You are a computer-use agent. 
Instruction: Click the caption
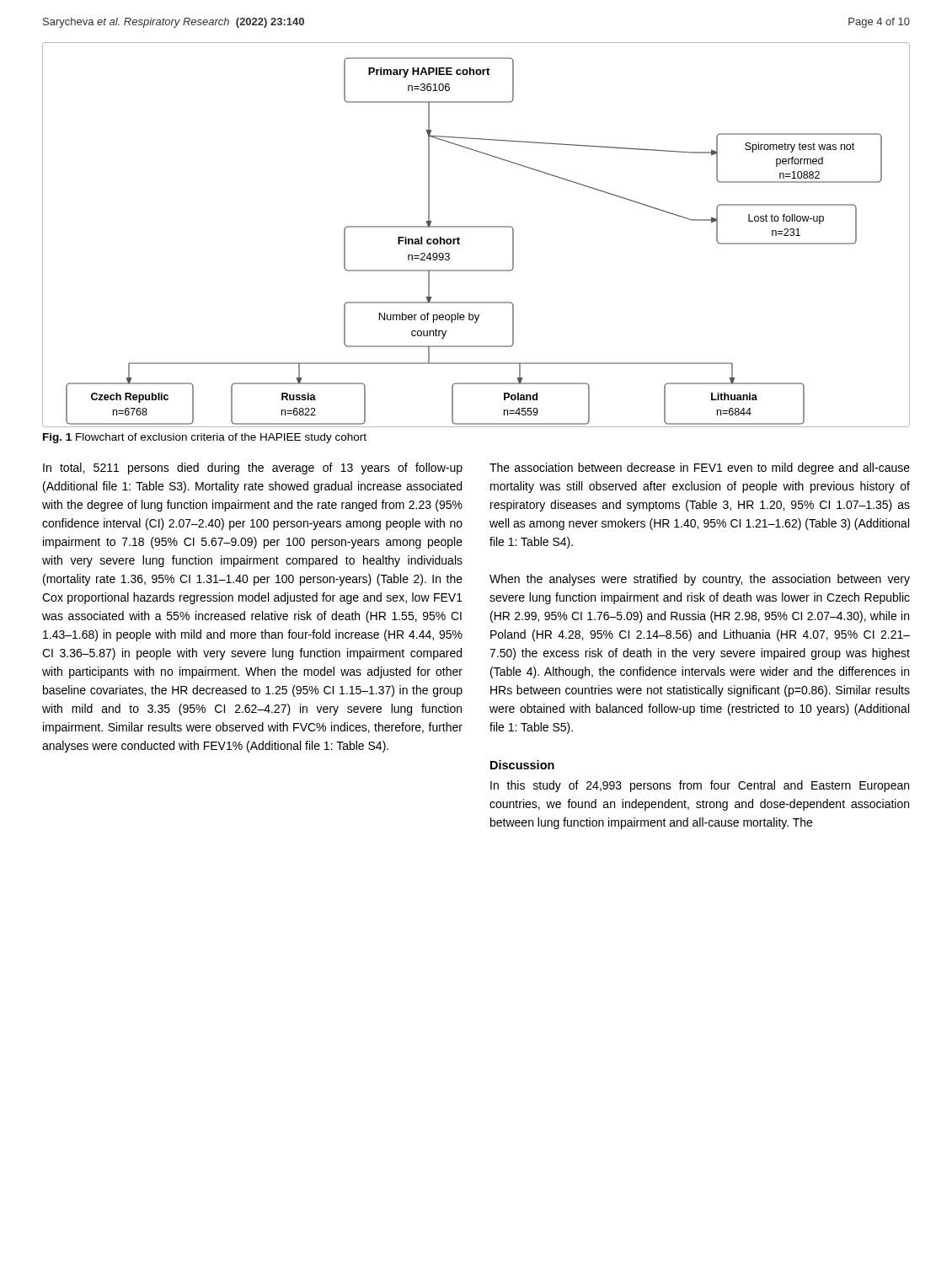(x=204, y=437)
